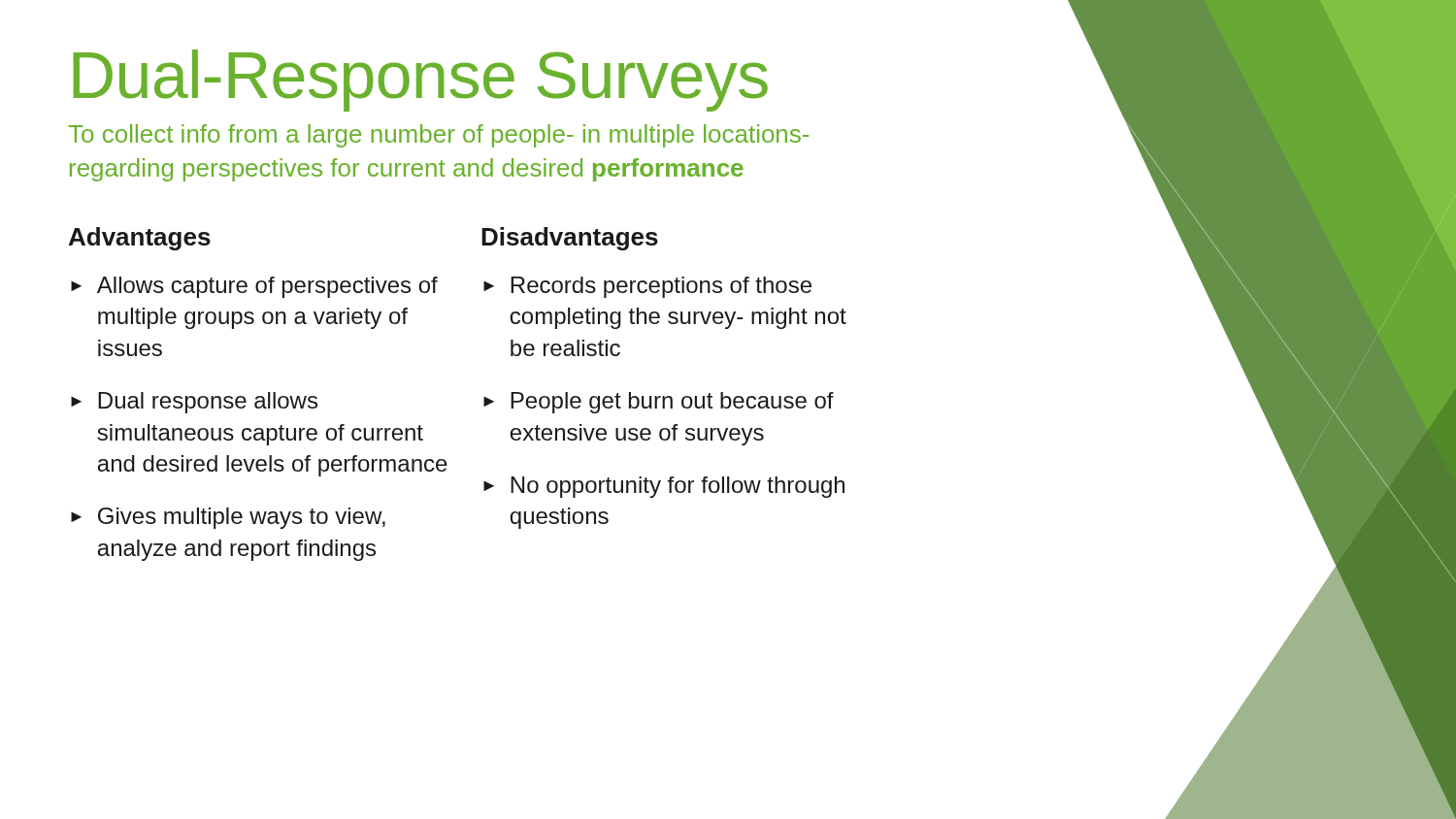Find the block on this page that starts "► Allows capture of perspectives of multiple groups"
The height and width of the screenshot is (819, 1456).
pos(260,317)
